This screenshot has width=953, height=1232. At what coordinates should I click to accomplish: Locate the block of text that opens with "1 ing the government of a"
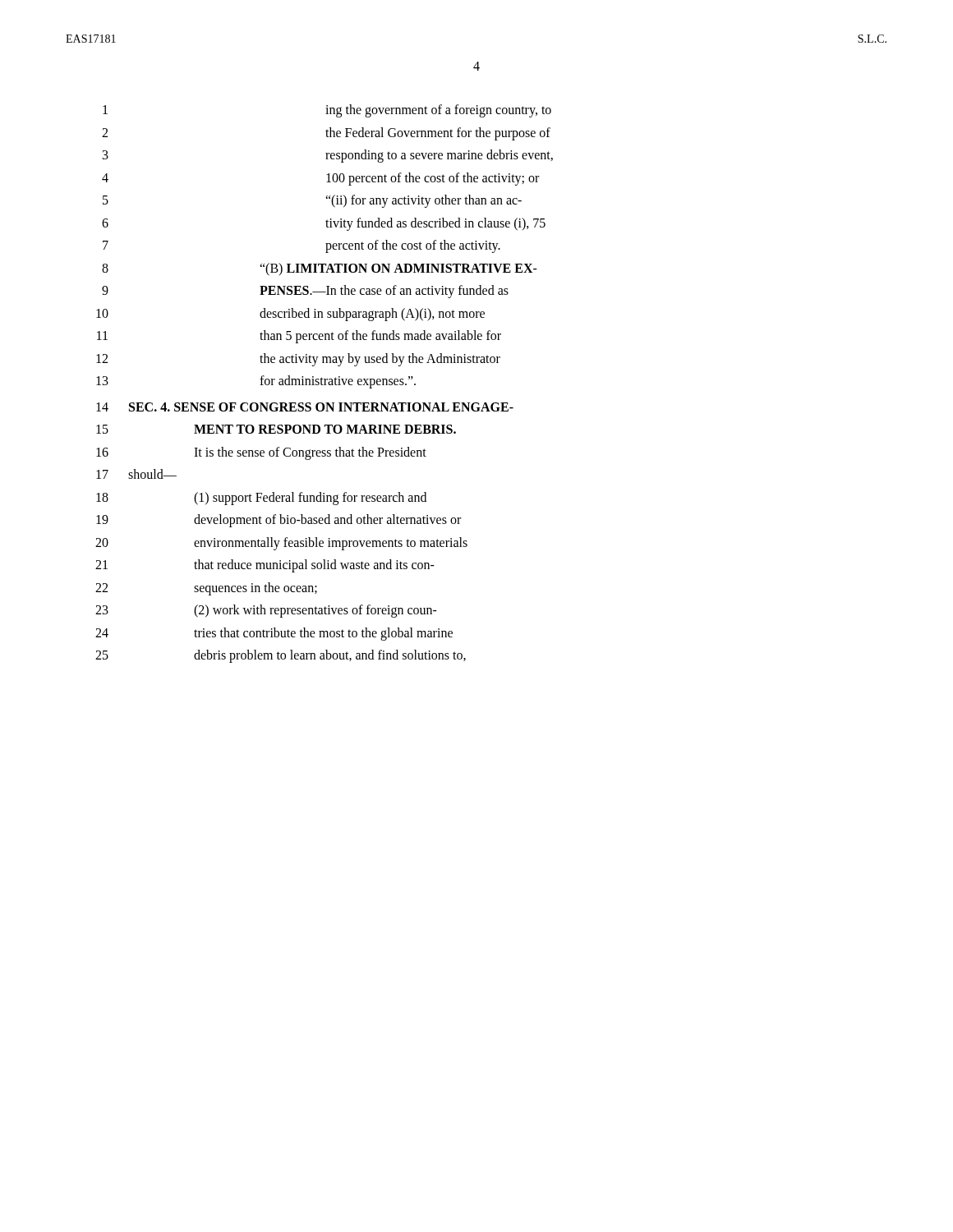[476, 110]
